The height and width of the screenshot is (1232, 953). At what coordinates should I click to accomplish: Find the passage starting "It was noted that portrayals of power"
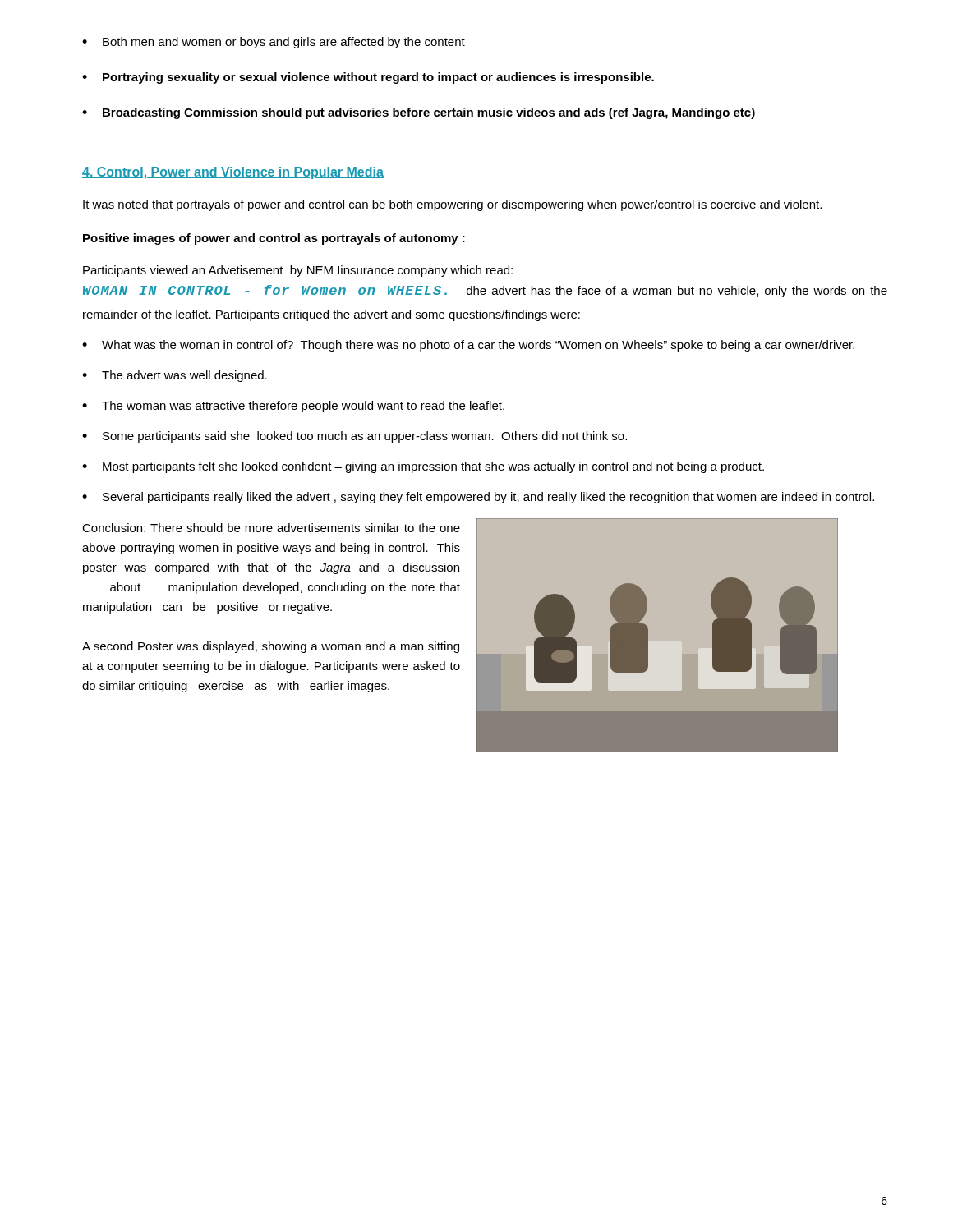point(452,204)
